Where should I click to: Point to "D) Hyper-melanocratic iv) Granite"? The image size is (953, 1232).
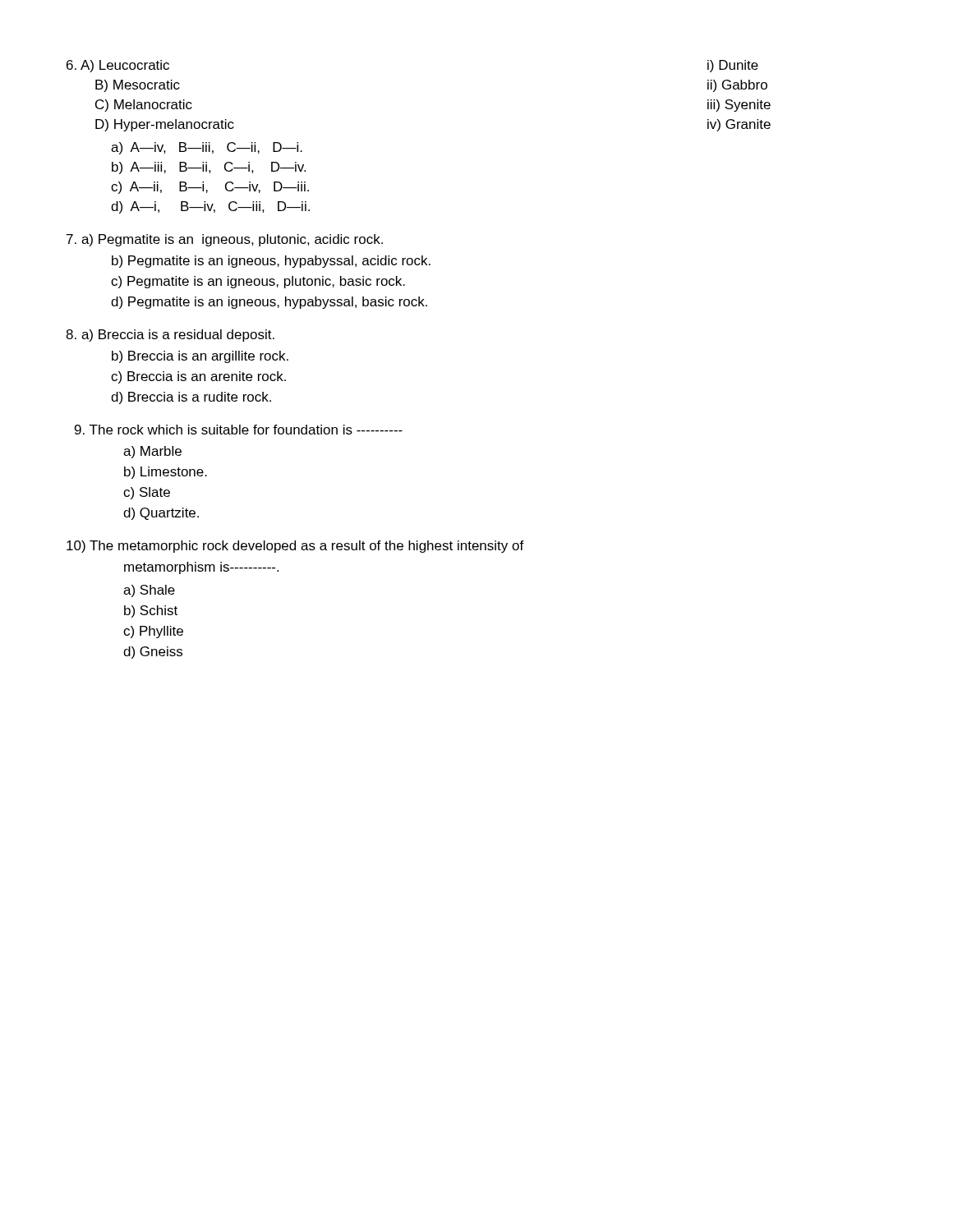[161, 125]
